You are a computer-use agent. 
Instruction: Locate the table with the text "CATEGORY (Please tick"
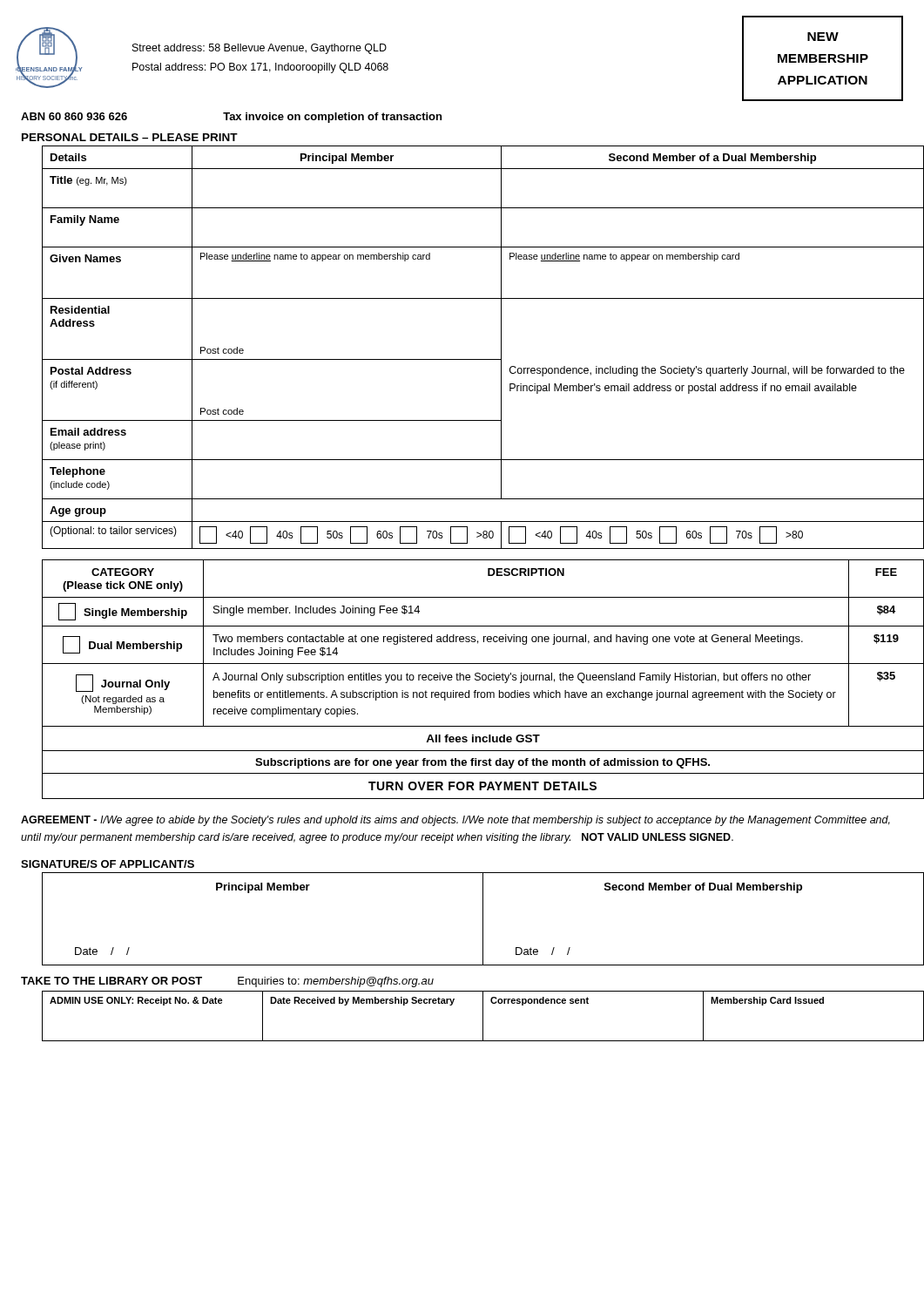pos(462,679)
